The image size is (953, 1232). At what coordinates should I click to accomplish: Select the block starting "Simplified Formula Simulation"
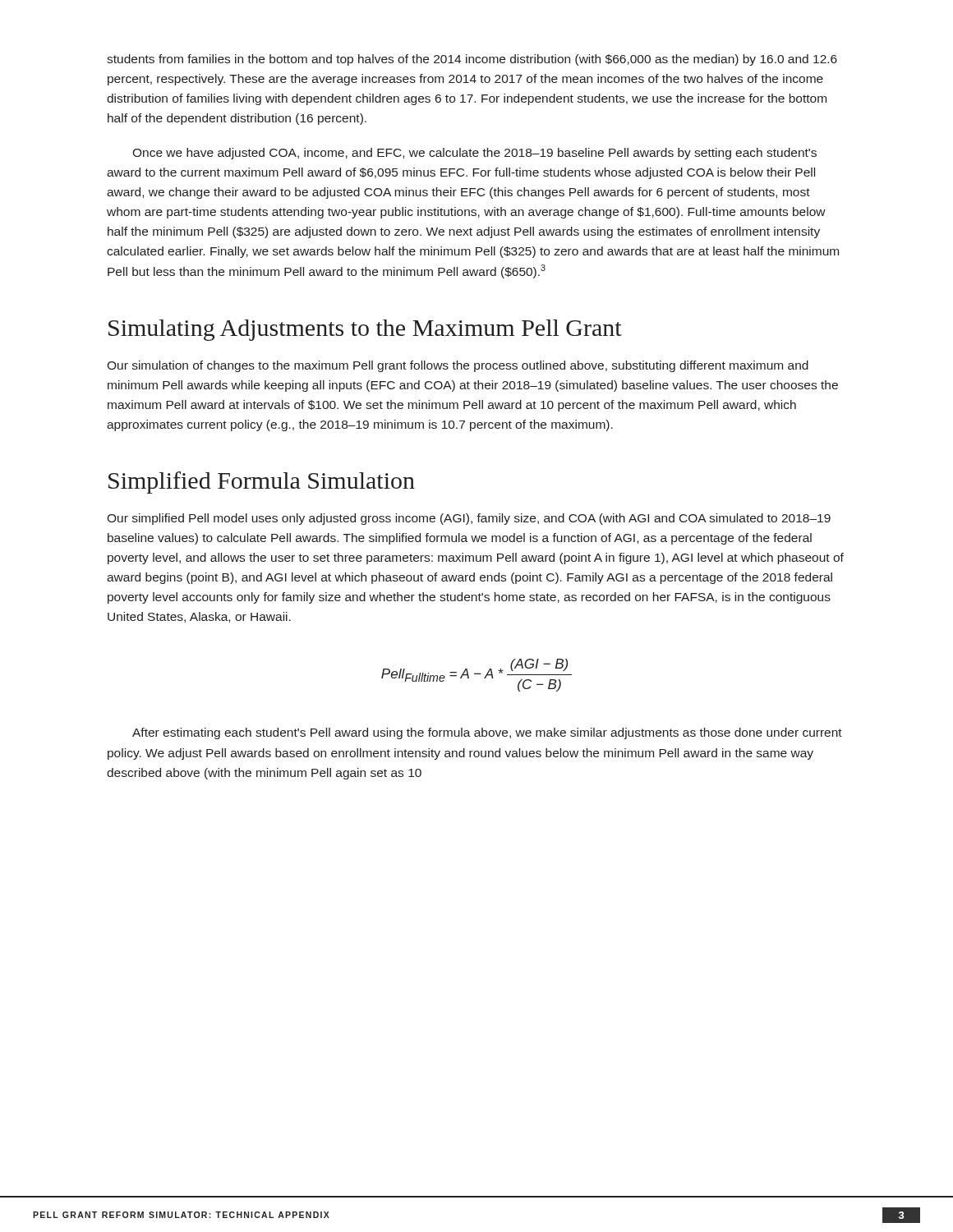(261, 480)
